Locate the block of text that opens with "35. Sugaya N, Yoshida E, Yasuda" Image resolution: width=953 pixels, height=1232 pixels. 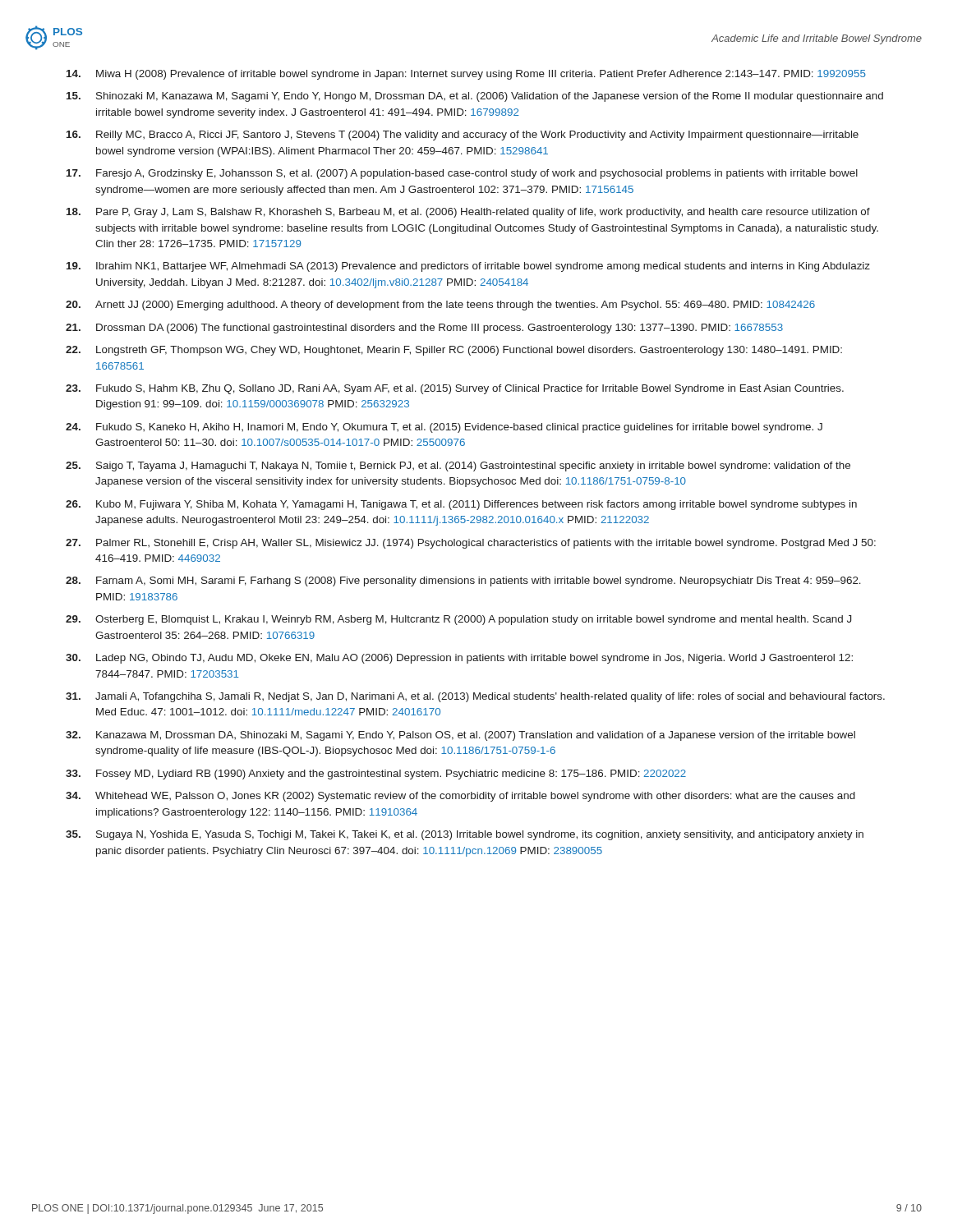[476, 842]
